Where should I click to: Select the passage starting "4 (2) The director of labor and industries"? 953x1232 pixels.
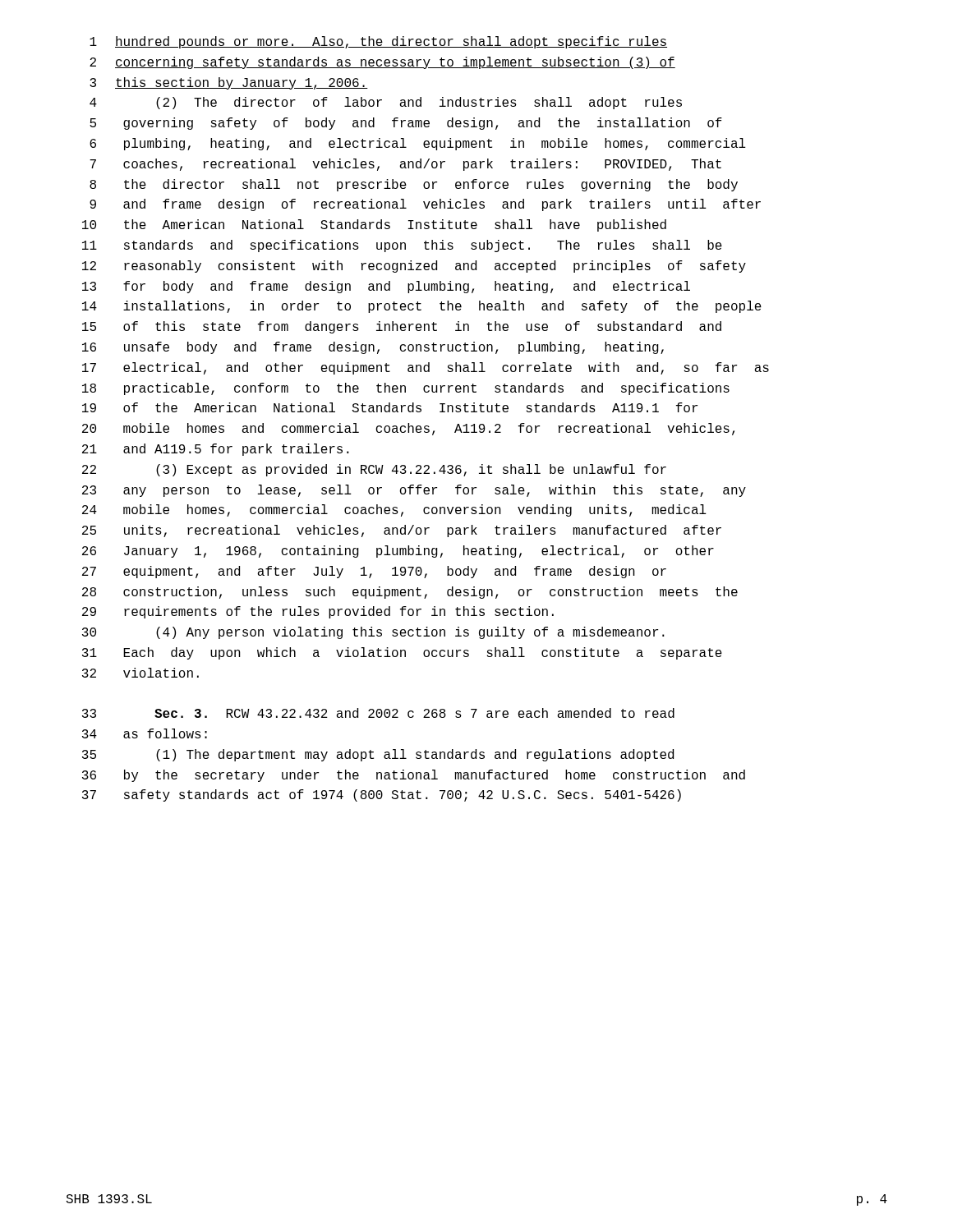coord(476,277)
